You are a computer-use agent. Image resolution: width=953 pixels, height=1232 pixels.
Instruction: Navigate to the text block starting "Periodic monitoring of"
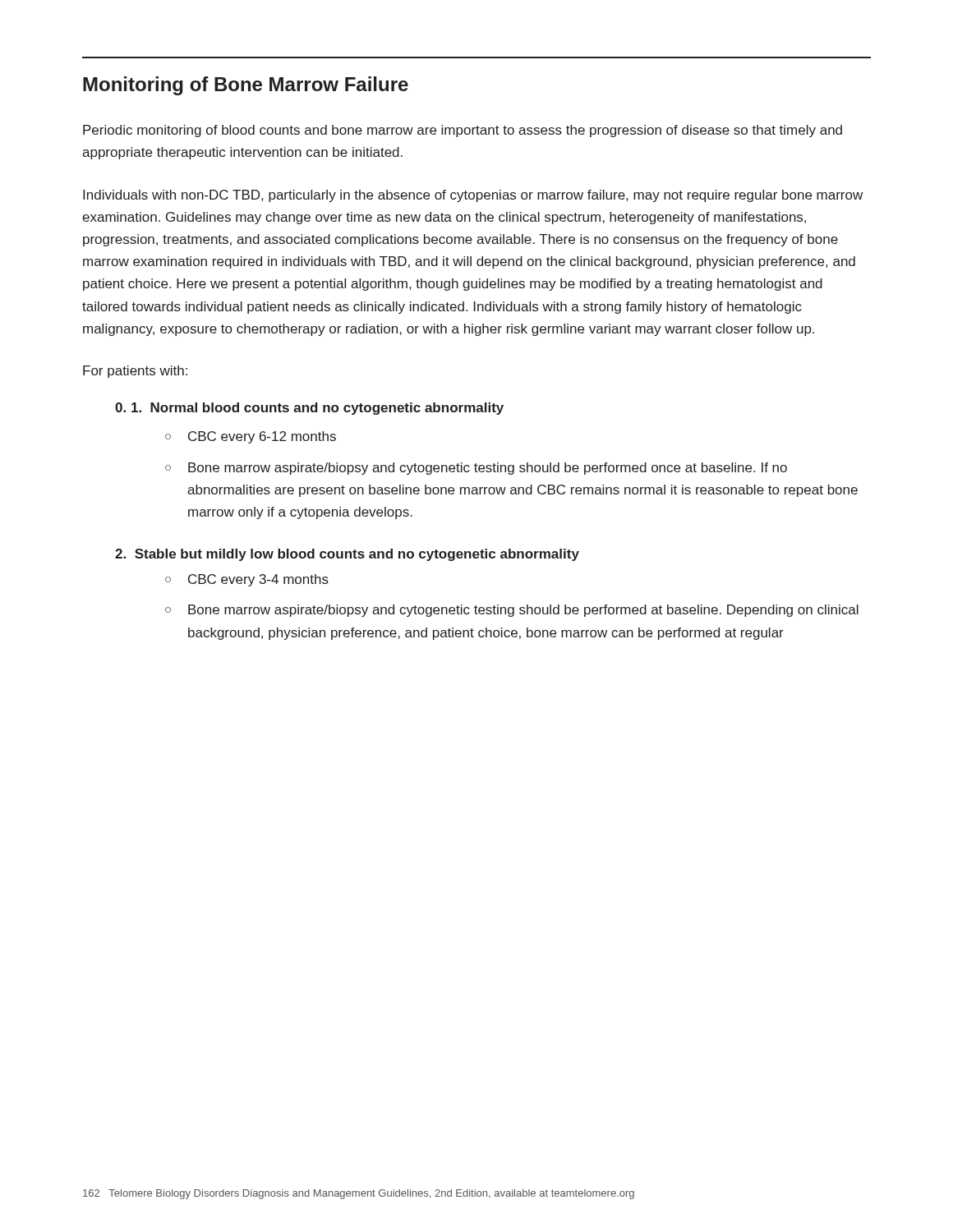(x=476, y=142)
